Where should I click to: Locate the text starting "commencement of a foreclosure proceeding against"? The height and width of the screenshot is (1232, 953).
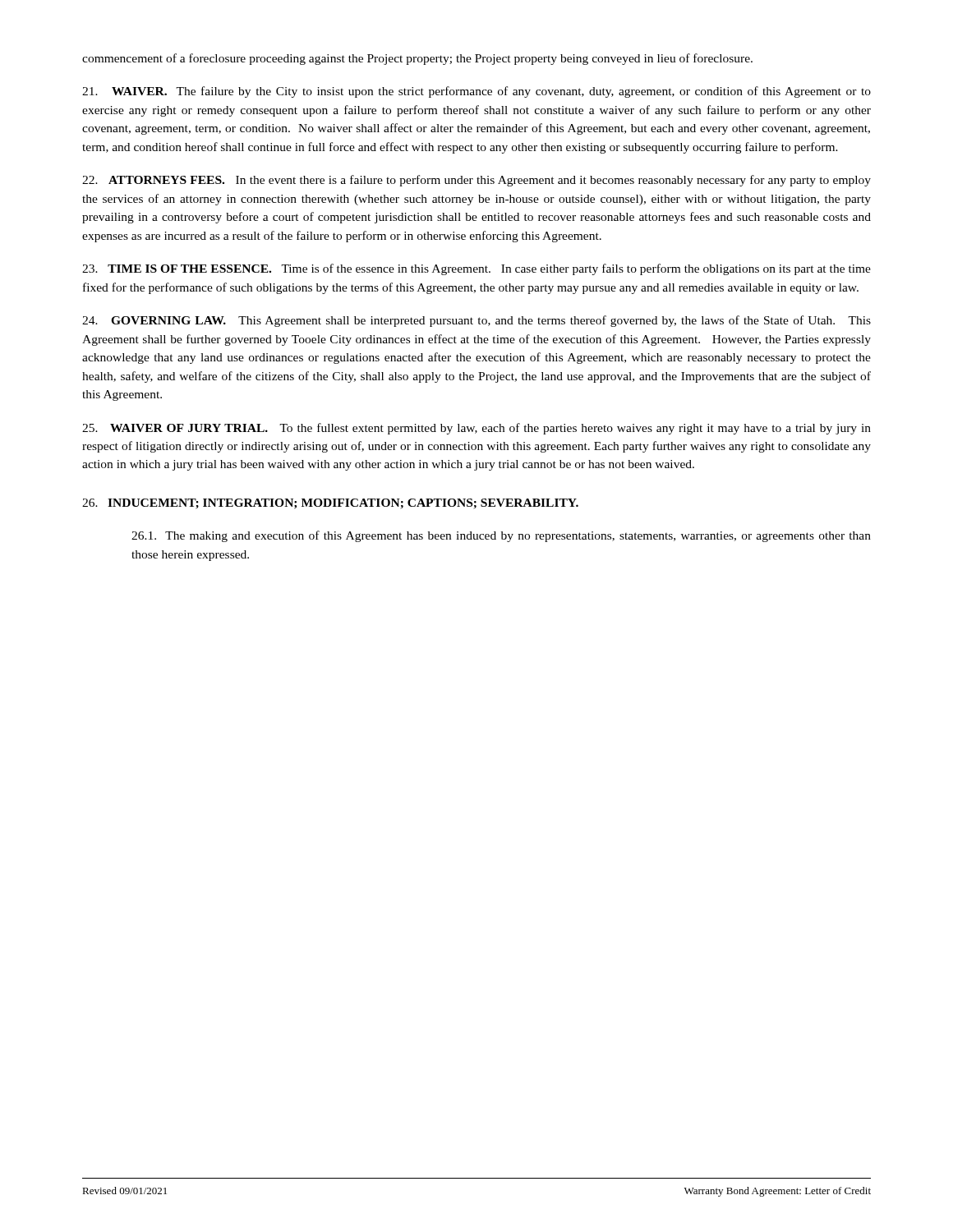point(418,58)
